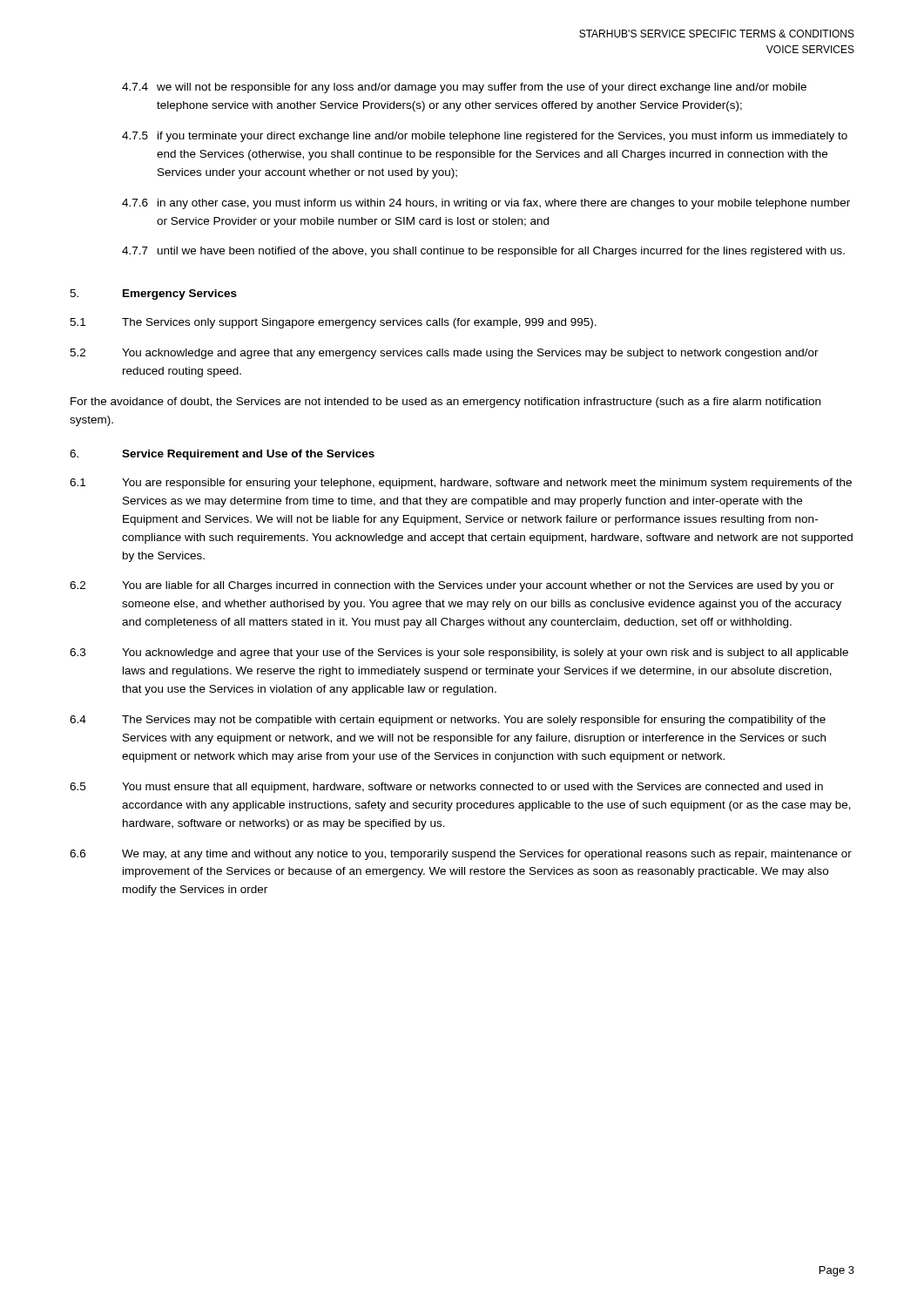Navigate to the text block starting "6.4 The Services may not be compatible"

462,738
